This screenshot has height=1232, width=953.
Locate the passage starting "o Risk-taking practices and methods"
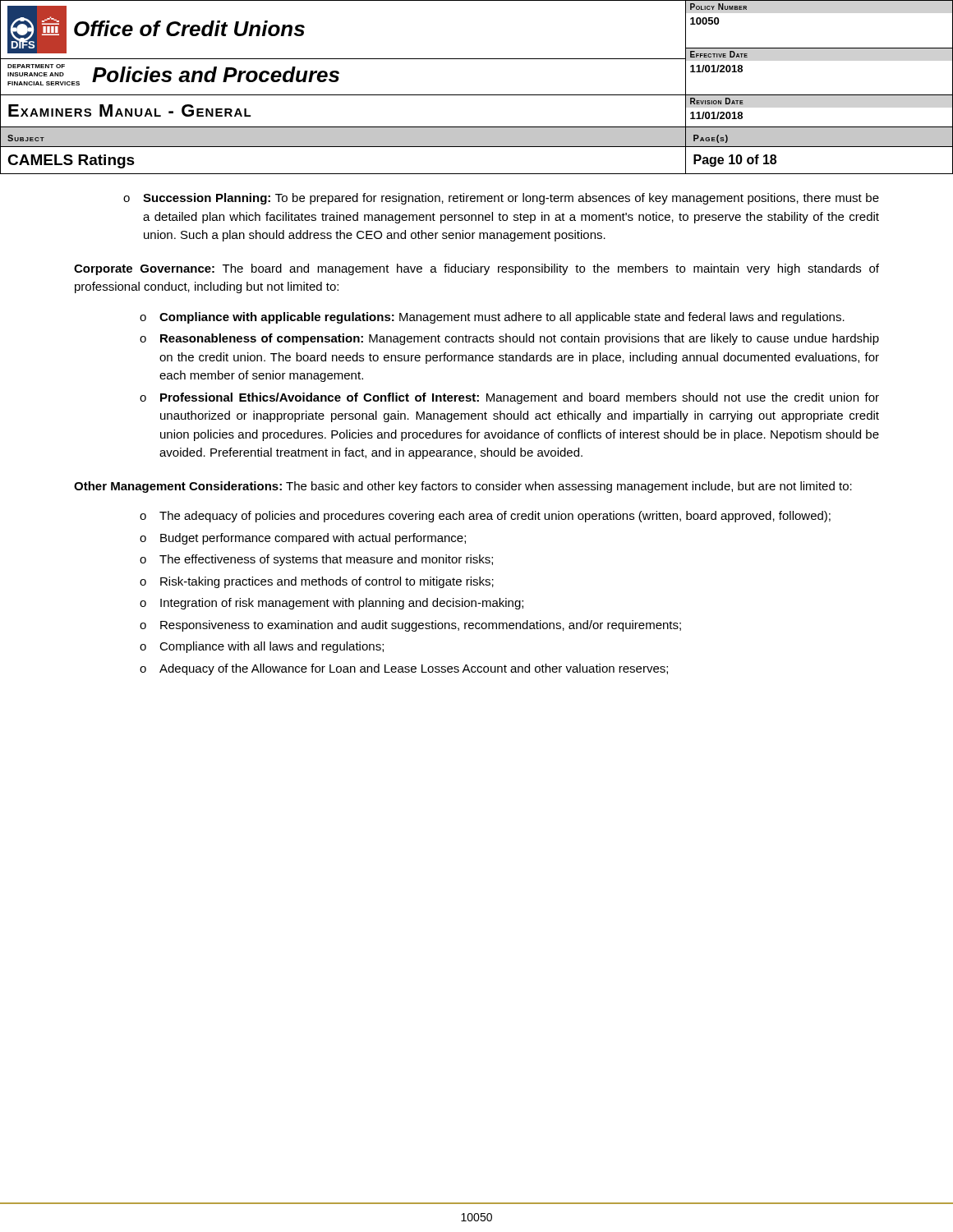coord(317,582)
